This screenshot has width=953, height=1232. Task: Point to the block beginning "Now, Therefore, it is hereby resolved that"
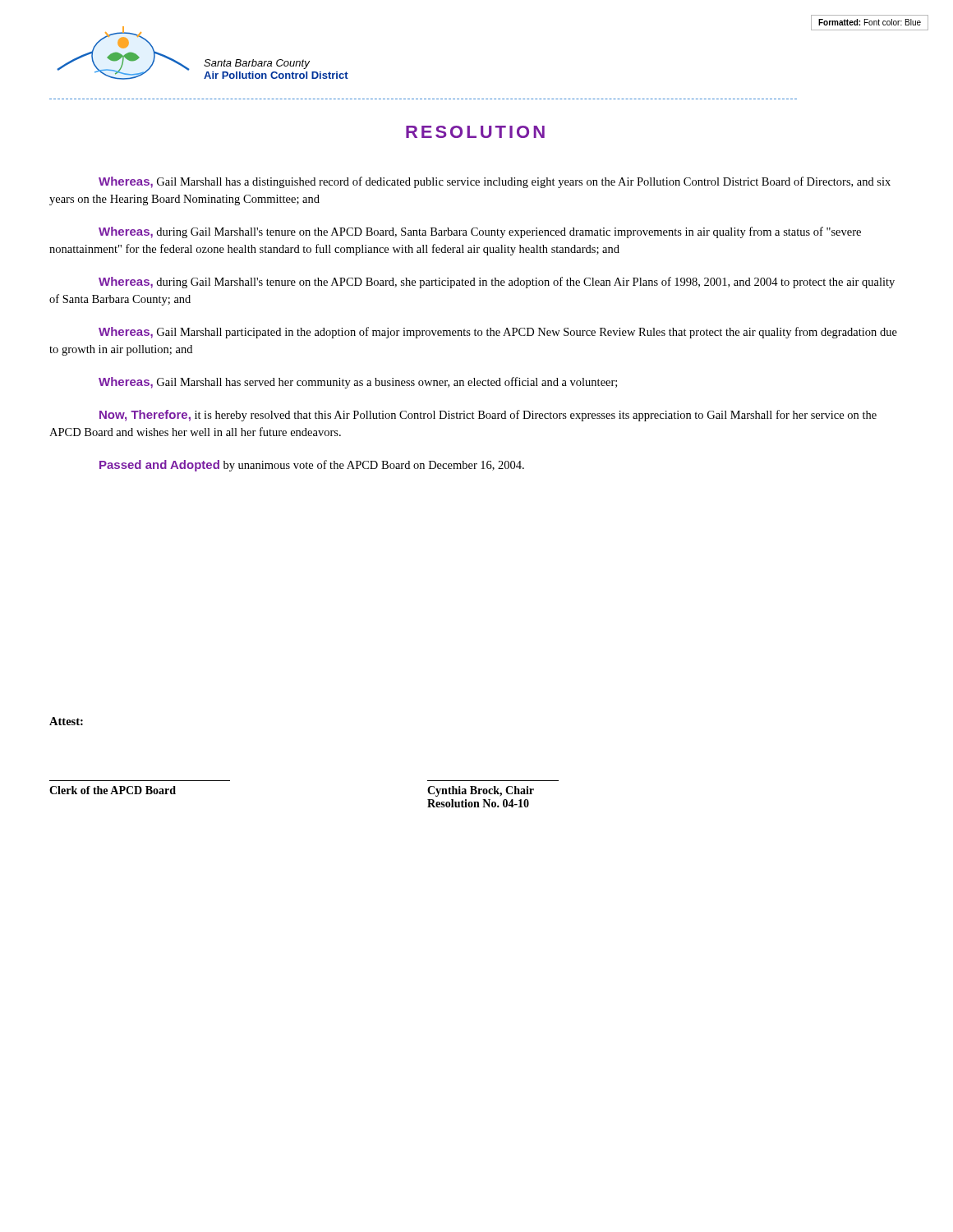463,423
